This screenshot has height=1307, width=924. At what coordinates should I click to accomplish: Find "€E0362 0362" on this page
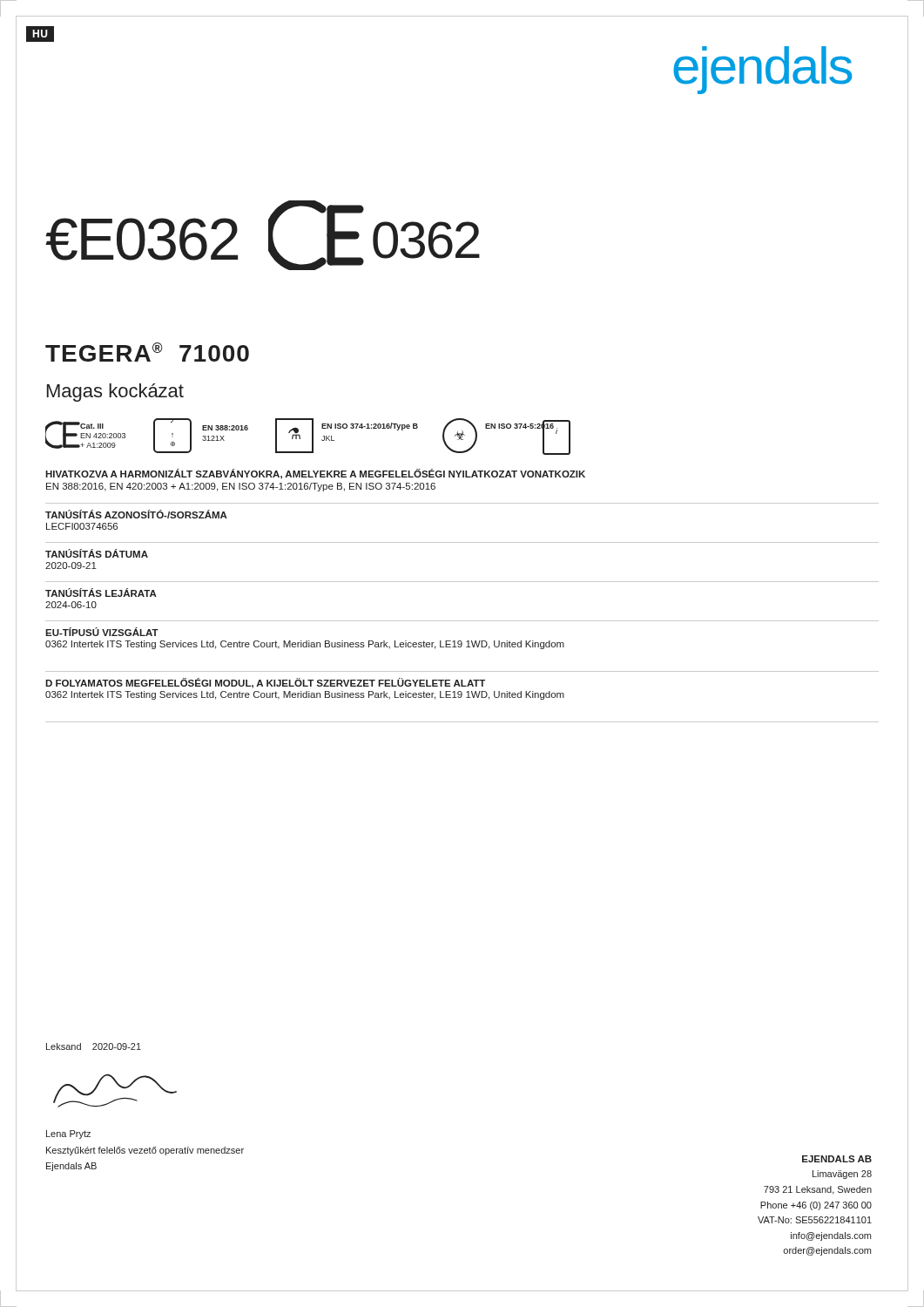tap(274, 241)
